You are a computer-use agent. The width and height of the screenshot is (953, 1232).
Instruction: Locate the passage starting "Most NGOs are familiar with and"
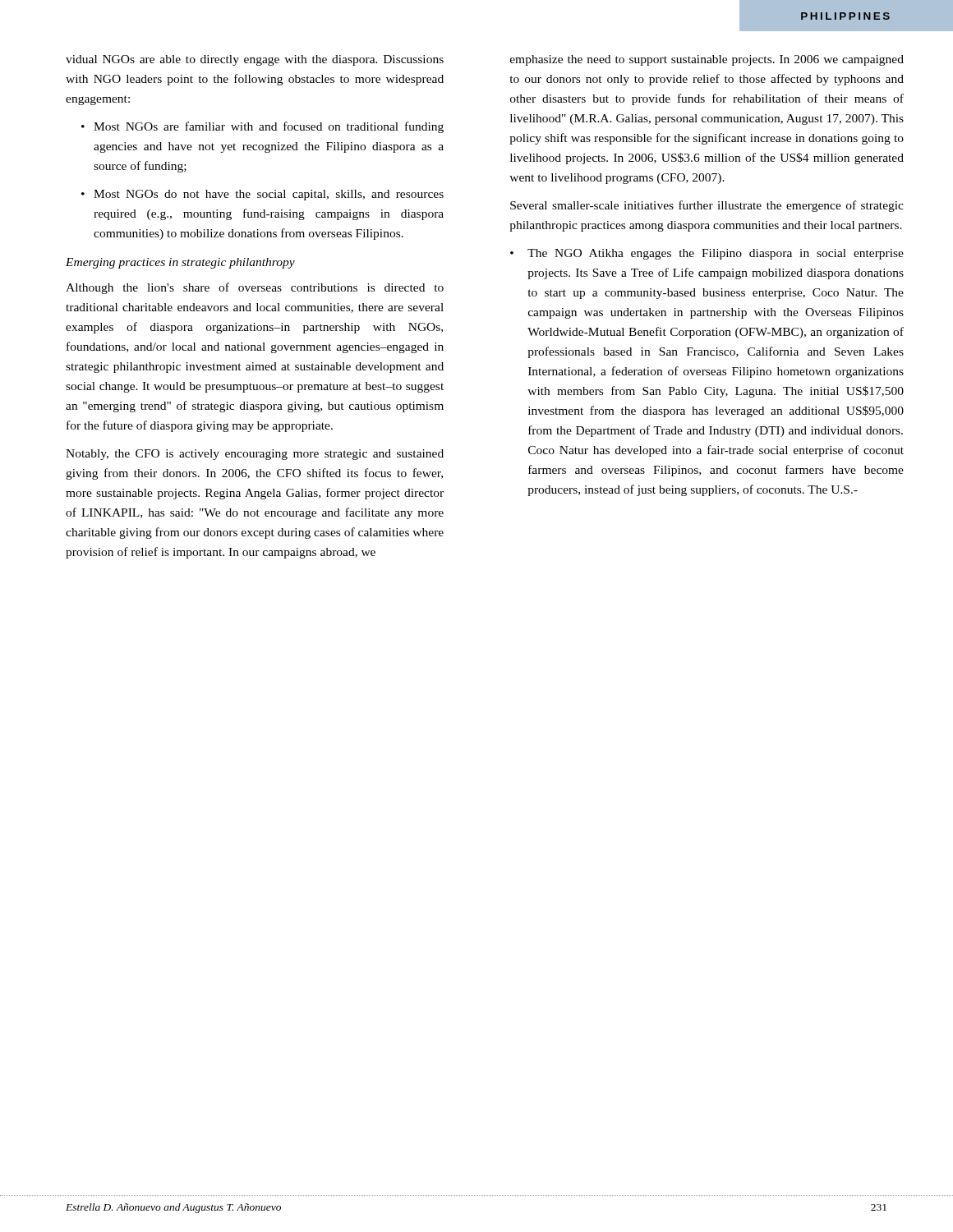[269, 146]
